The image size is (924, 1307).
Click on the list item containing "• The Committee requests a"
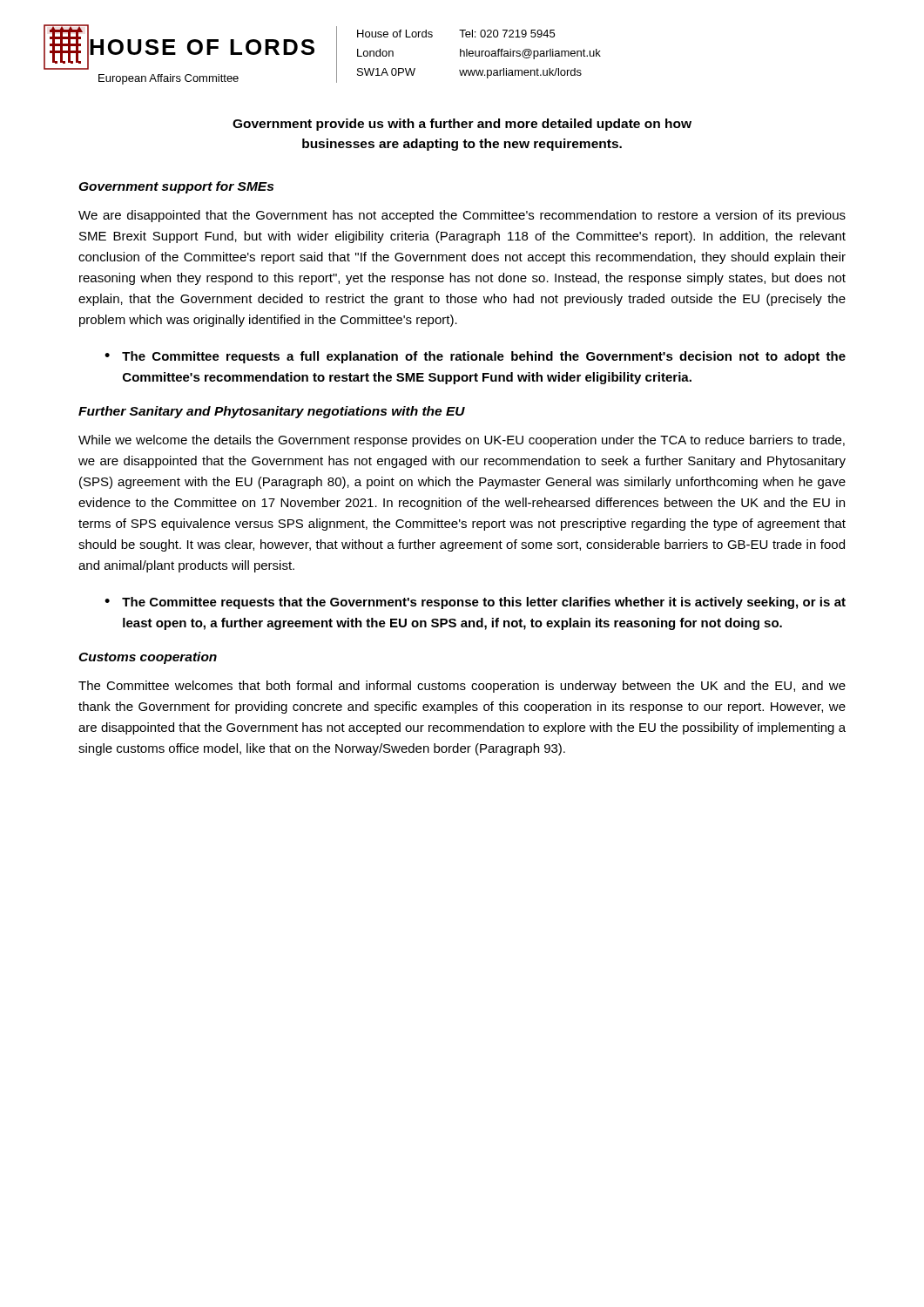(475, 366)
